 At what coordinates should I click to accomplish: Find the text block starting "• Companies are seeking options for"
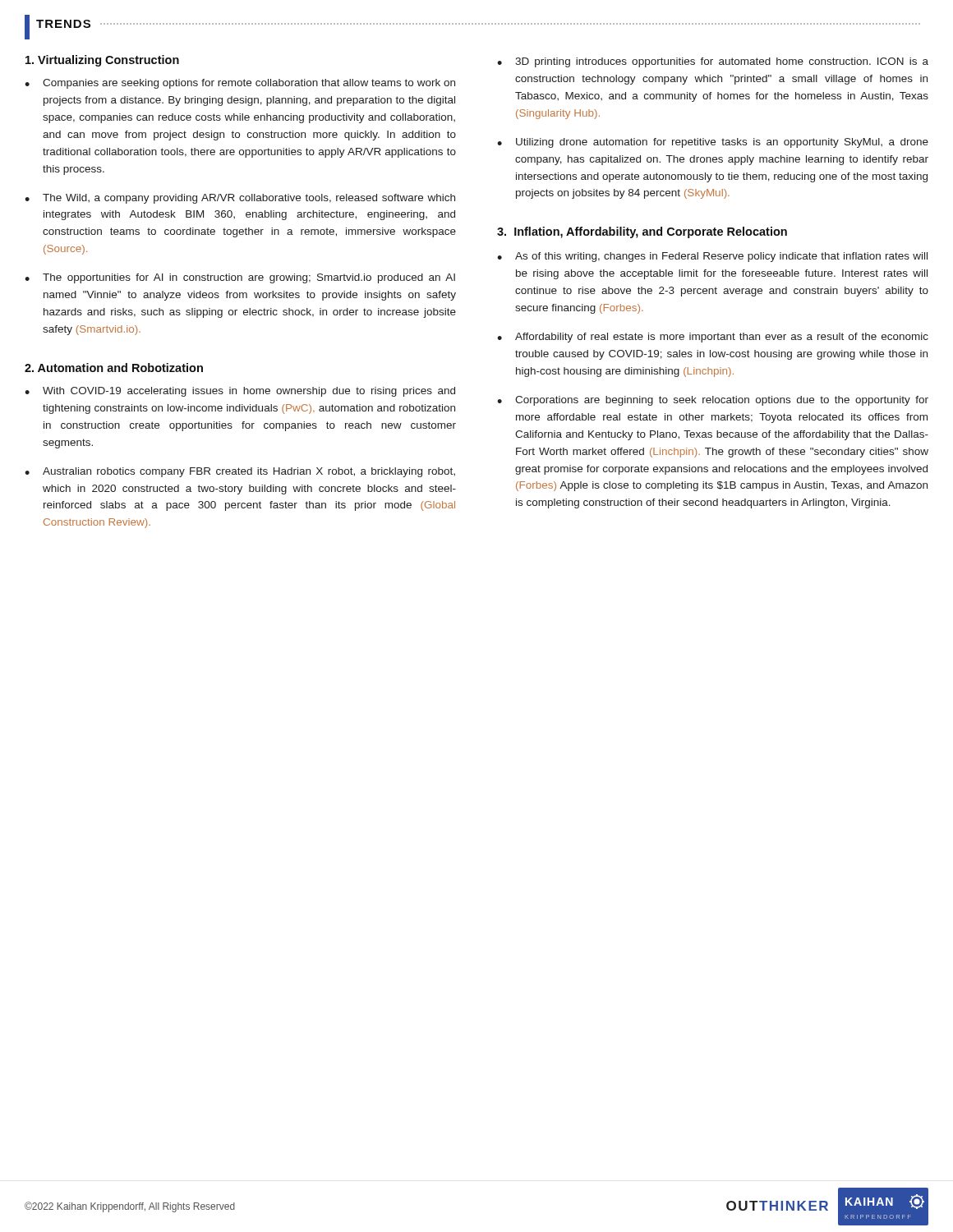point(240,126)
